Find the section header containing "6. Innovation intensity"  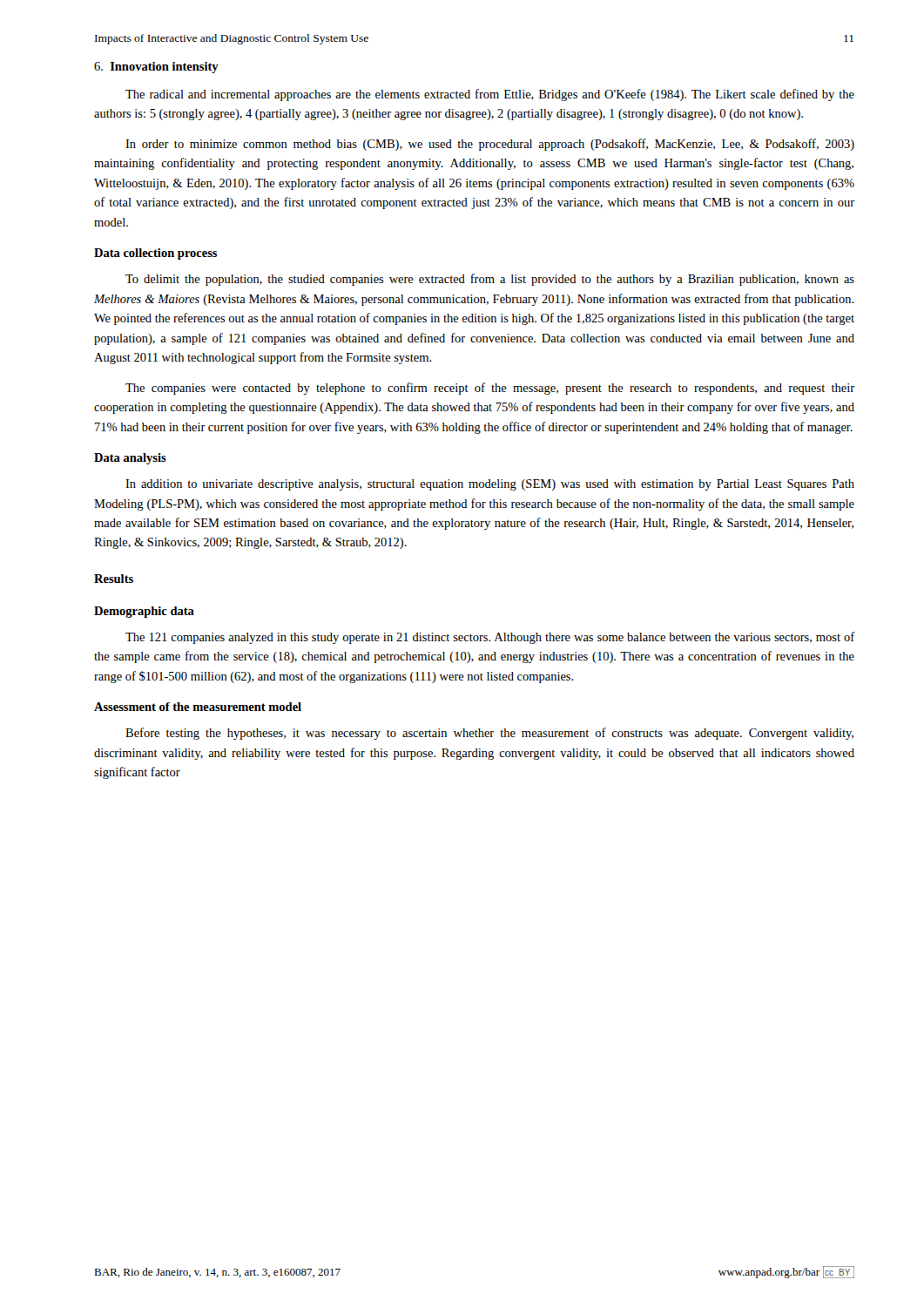(x=156, y=66)
